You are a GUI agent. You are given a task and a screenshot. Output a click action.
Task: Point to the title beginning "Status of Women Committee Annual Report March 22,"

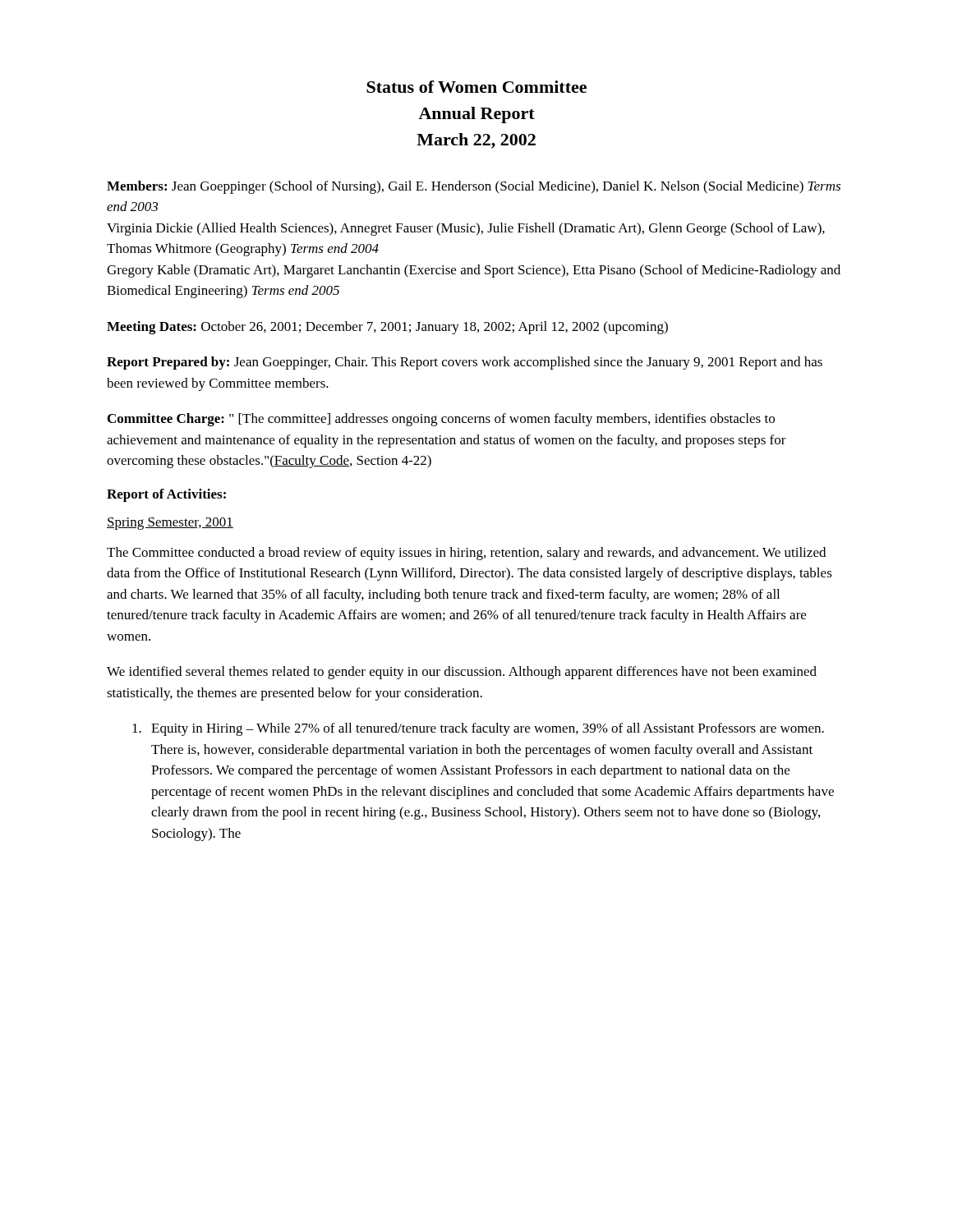(476, 113)
